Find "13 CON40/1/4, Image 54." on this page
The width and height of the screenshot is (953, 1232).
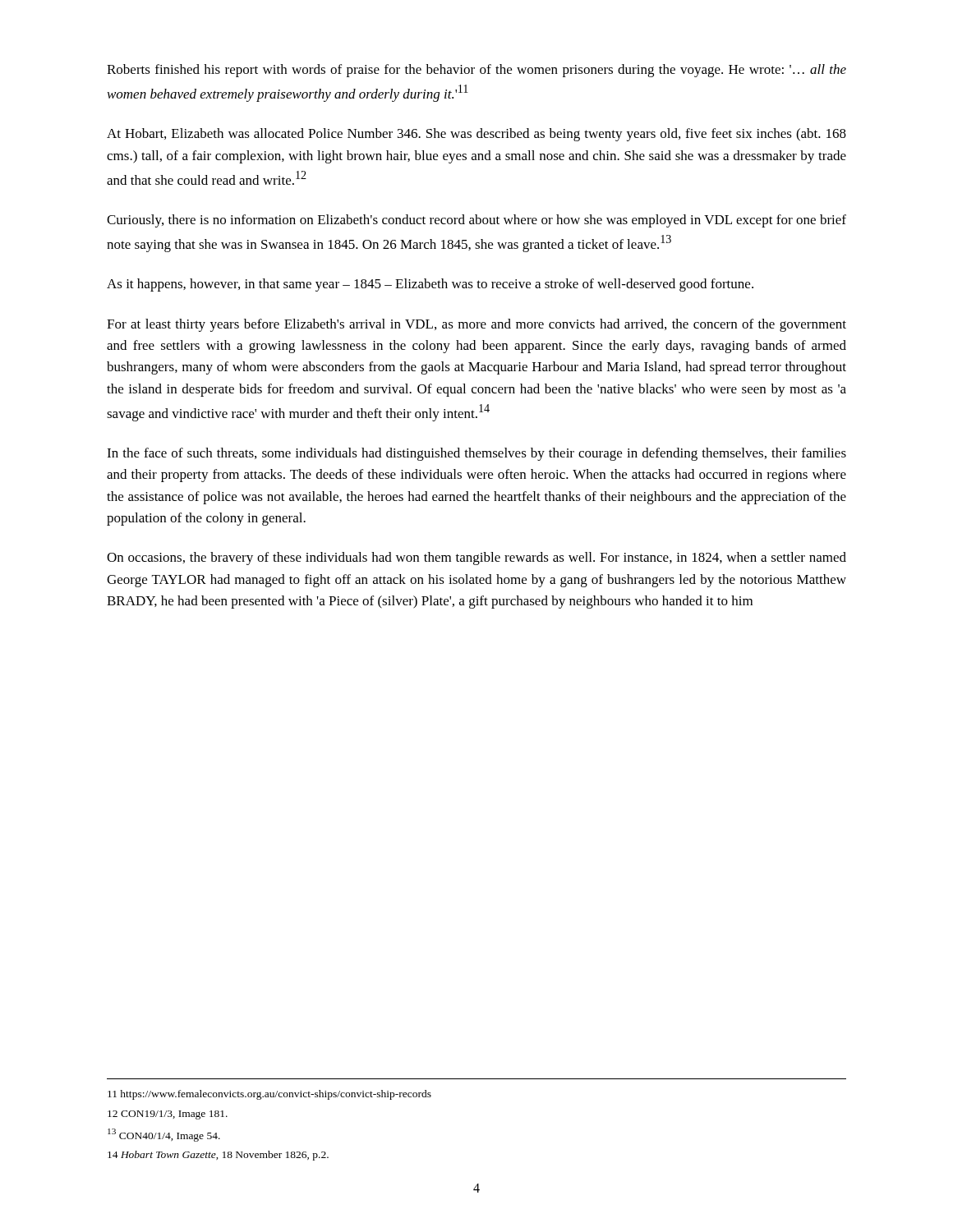click(164, 1134)
